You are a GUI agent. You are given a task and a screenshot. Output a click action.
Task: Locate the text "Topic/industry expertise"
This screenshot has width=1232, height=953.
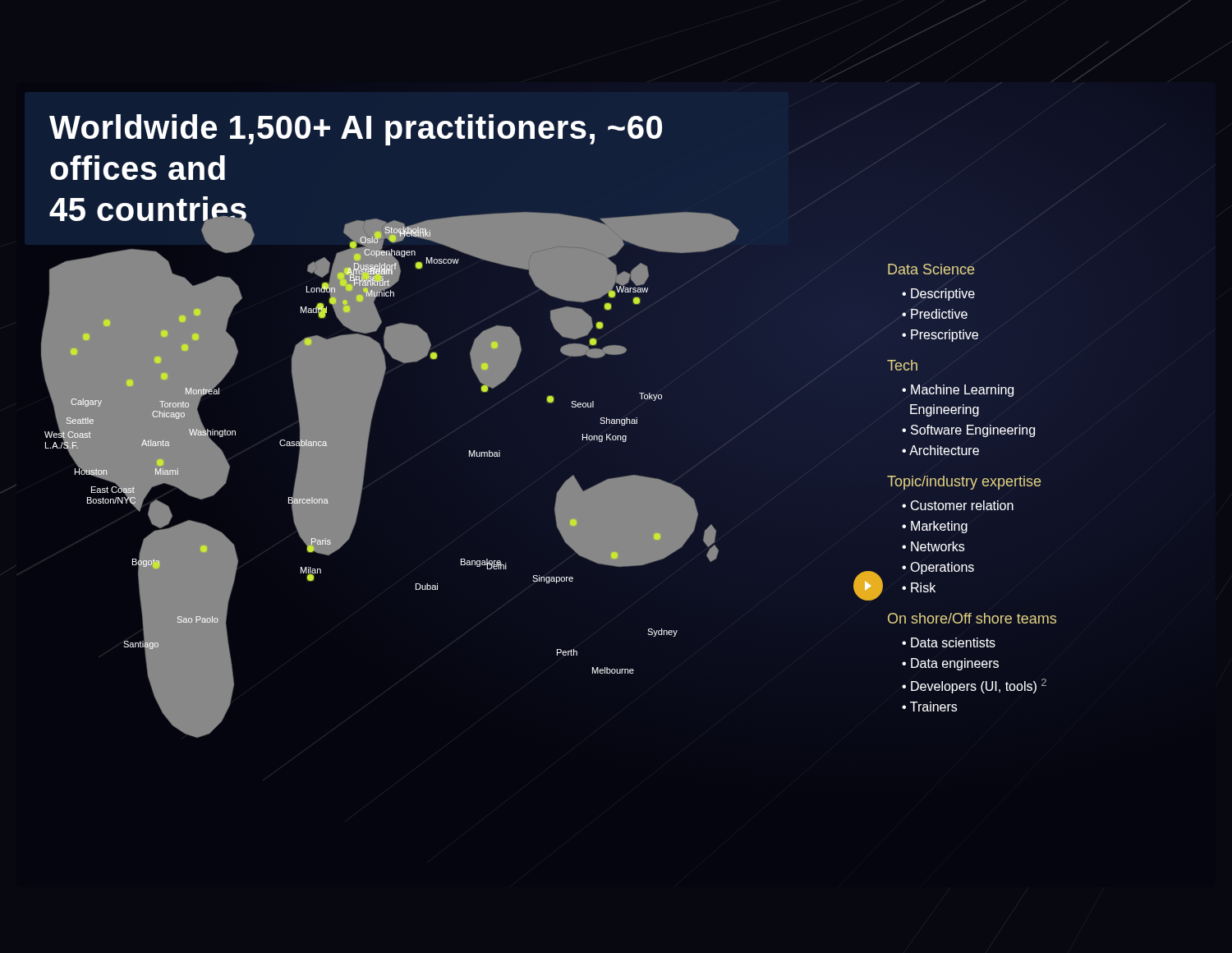[964, 481]
